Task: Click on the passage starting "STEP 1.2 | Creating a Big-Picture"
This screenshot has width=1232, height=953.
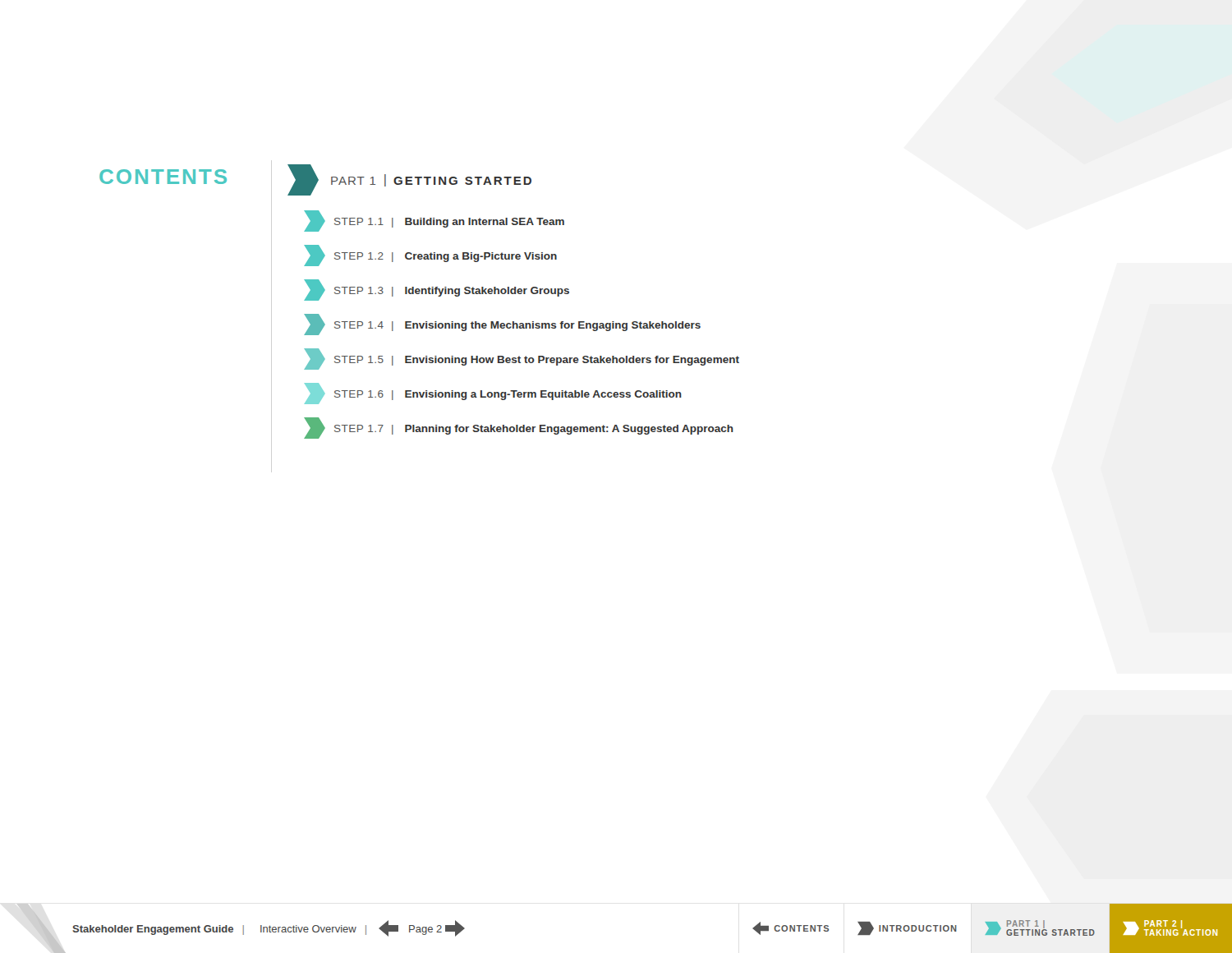Action: point(431,255)
